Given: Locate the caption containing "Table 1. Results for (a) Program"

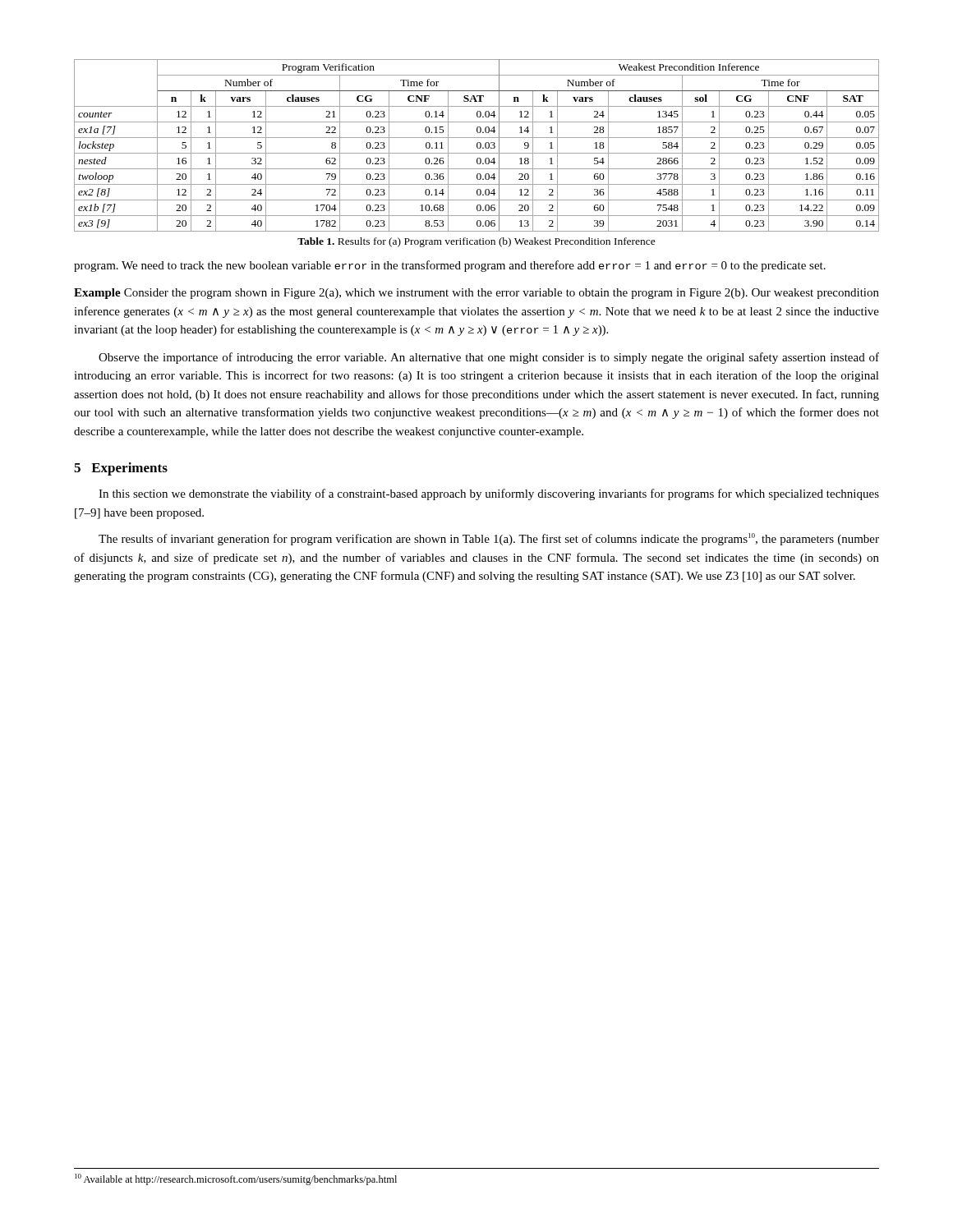Looking at the screenshot, I should (x=476, y=241).
